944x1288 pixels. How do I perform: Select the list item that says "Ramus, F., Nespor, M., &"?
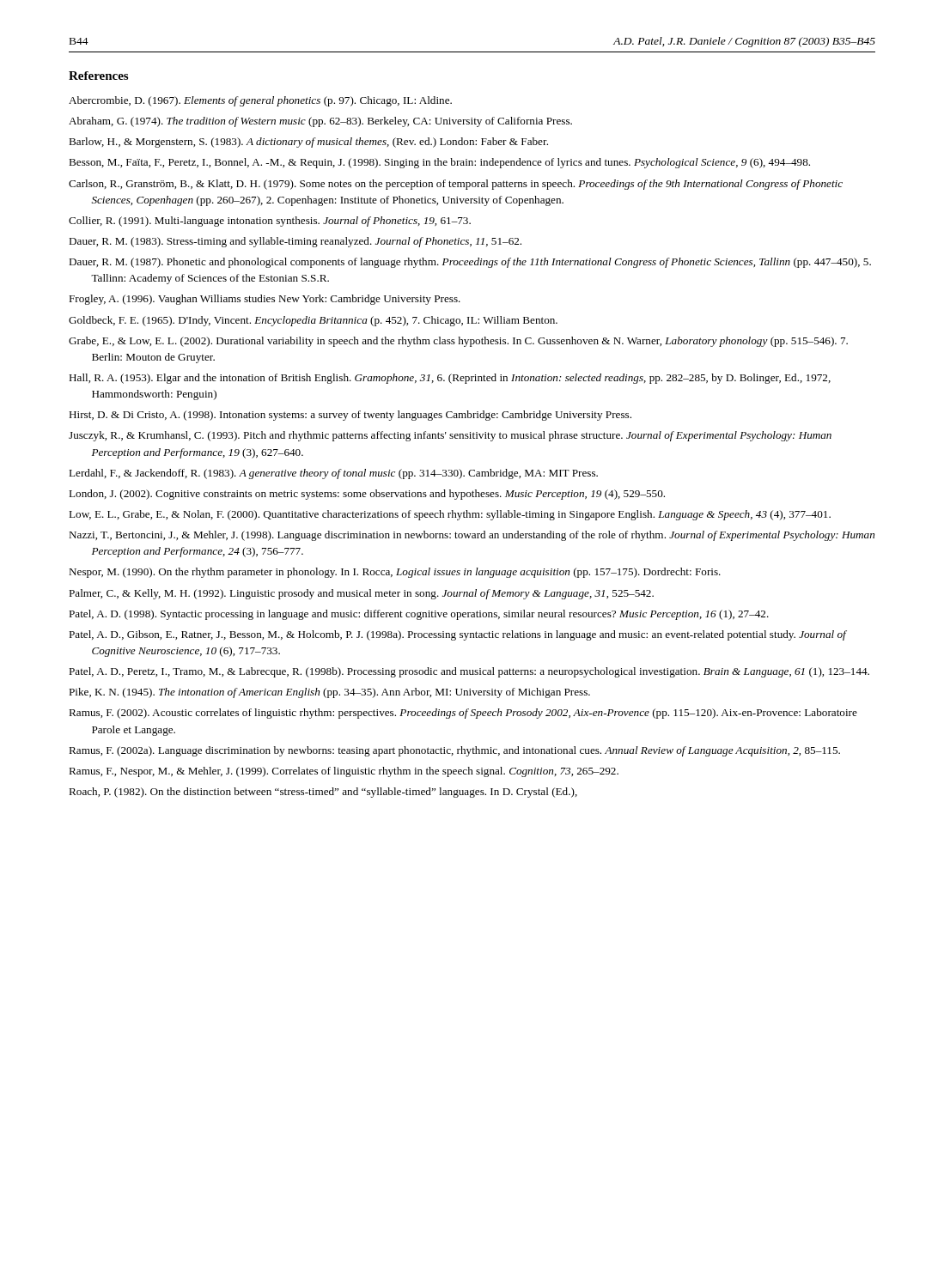(344, 770)
